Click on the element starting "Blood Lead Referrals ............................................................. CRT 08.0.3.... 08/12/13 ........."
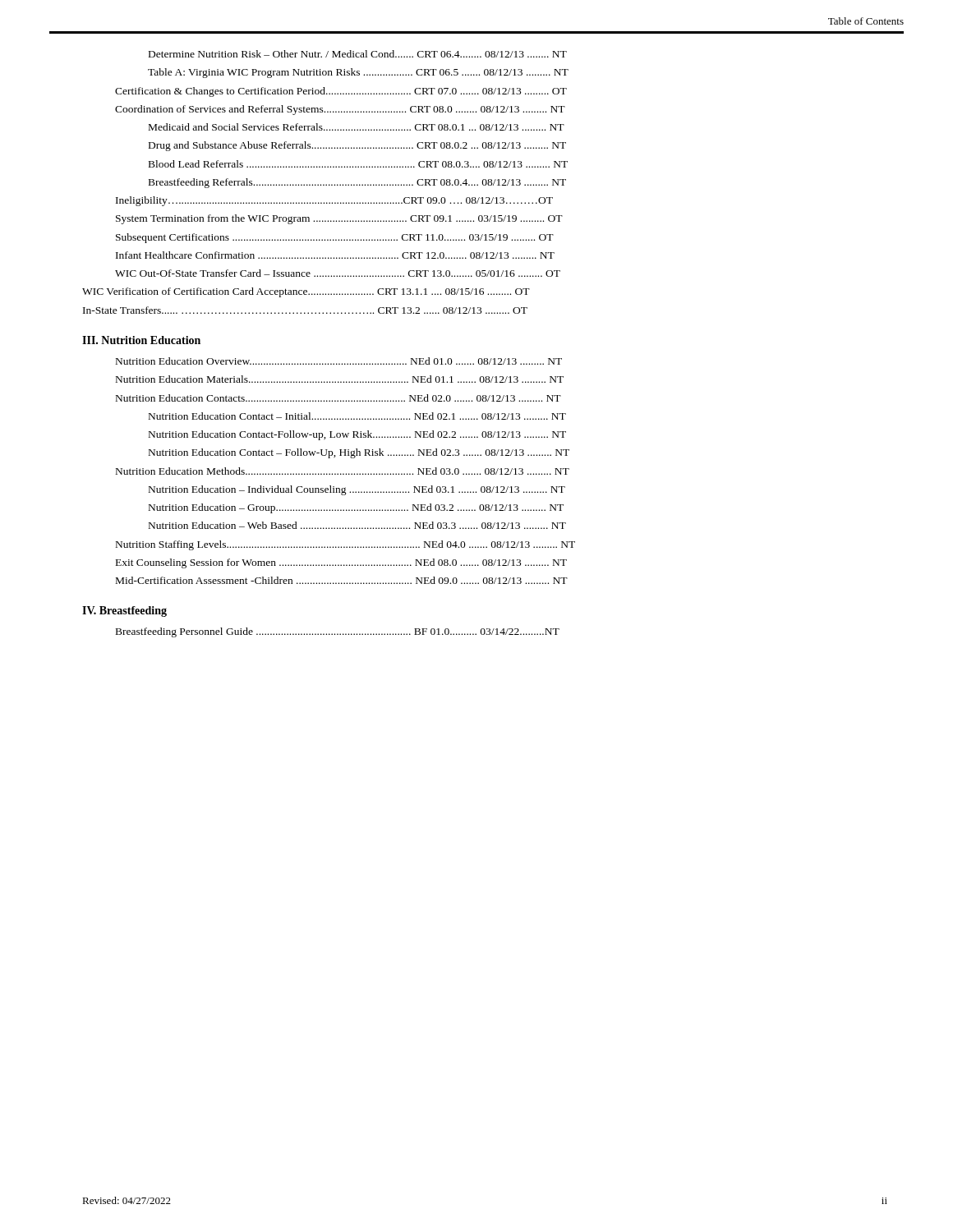 pyautogui.click(x=358, y=163)
